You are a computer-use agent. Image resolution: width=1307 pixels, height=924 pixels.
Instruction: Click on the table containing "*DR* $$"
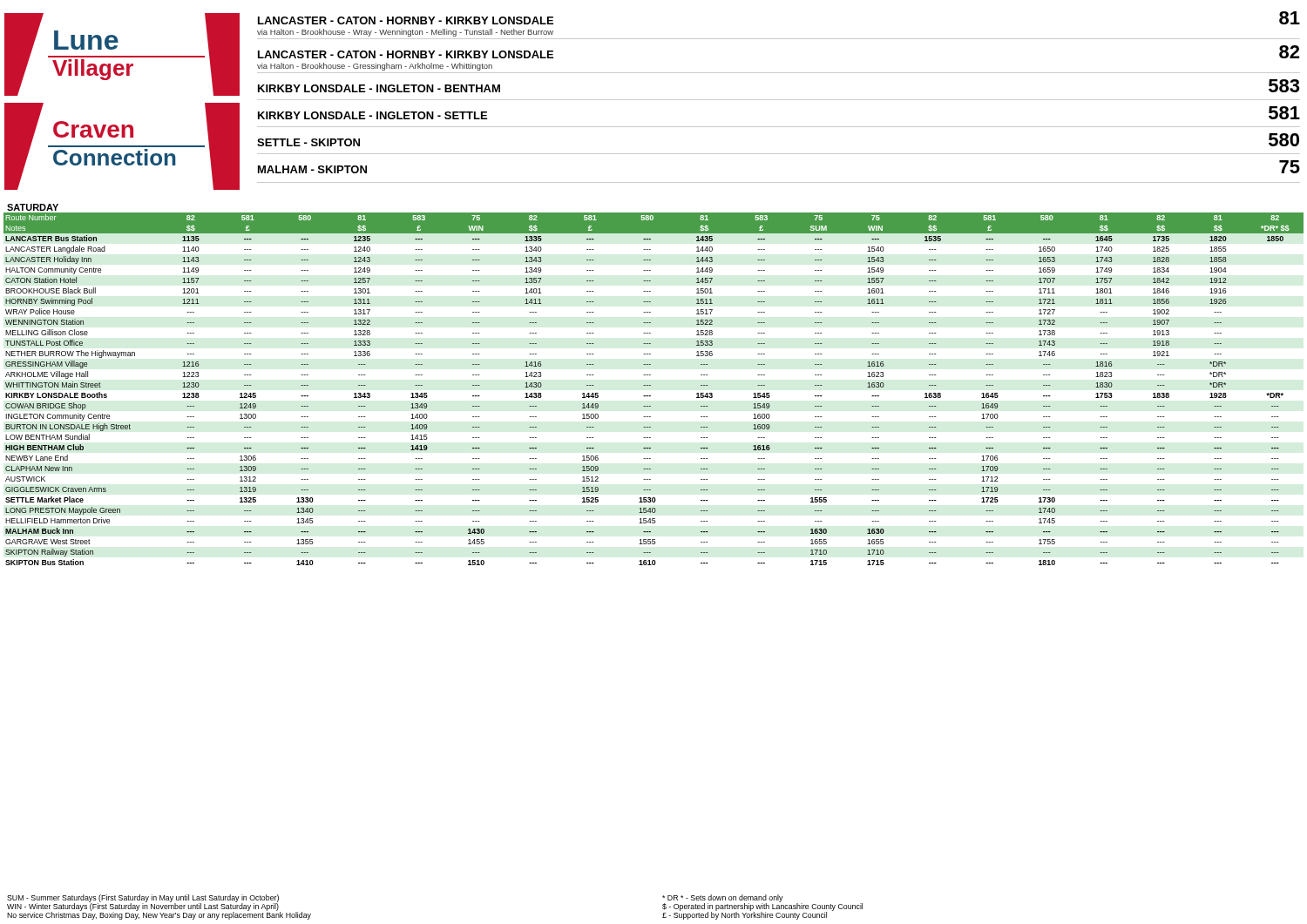(x=654, y=544)
